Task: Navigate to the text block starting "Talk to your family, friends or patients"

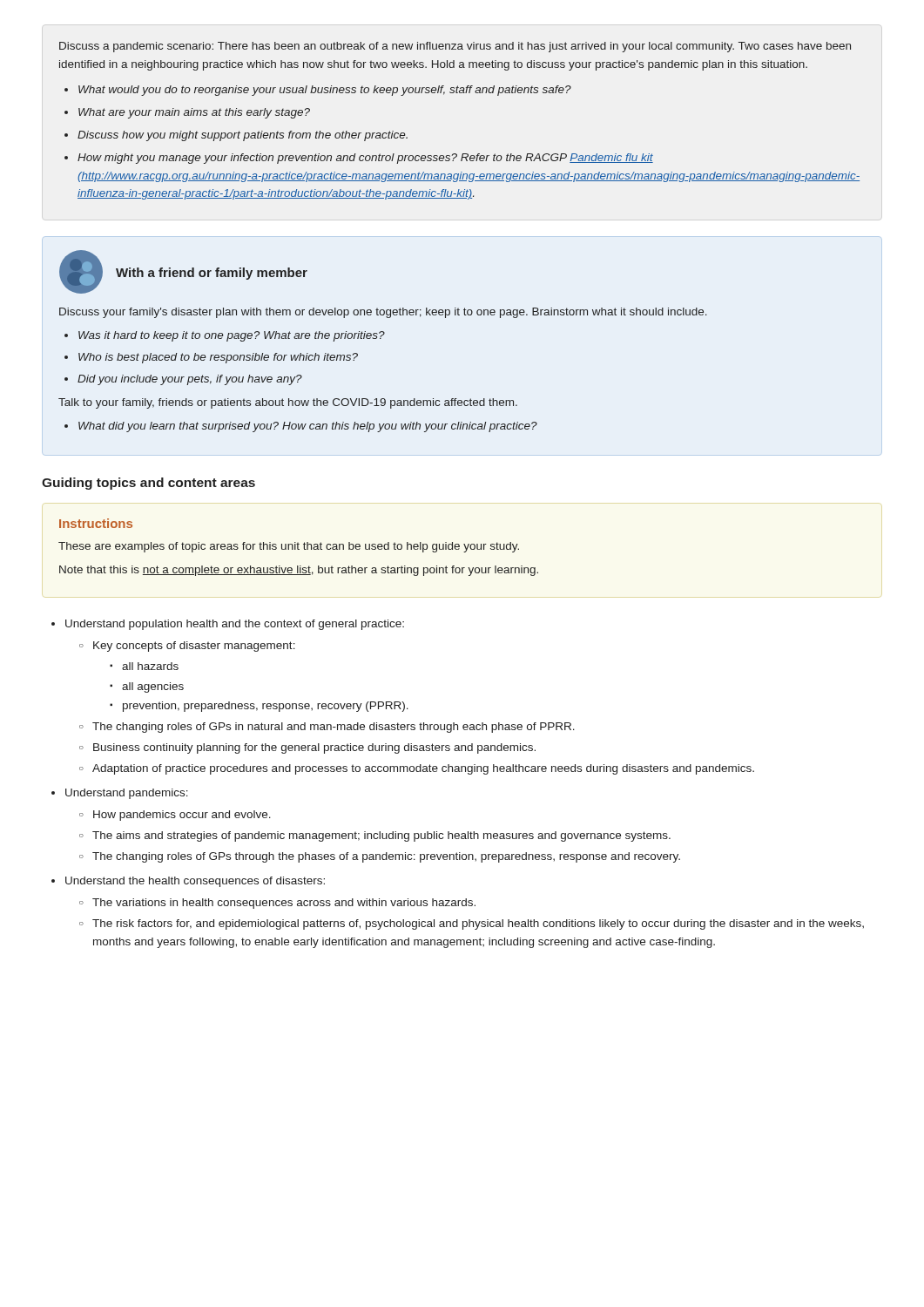Action: point(462,403)
